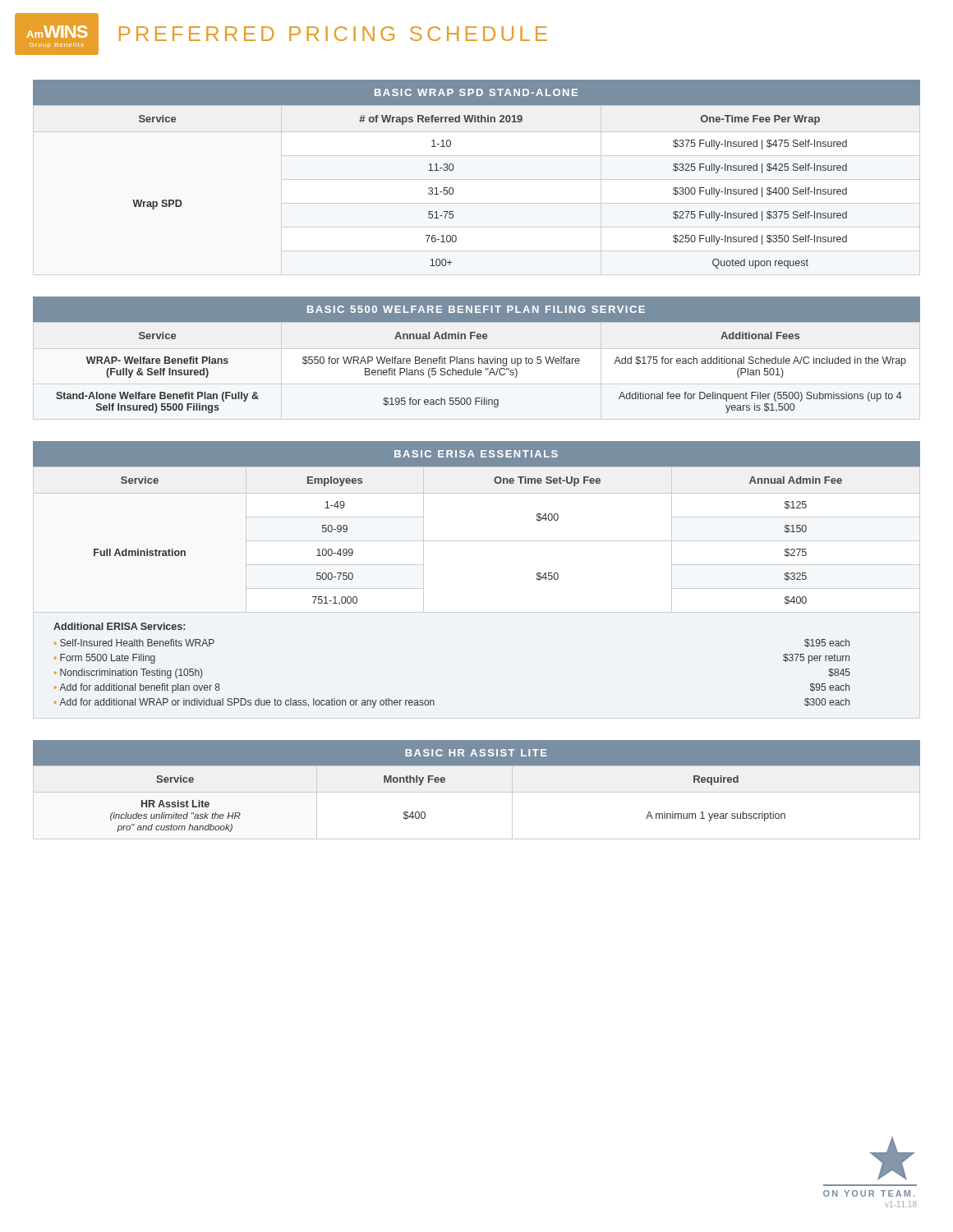Image resolution: width=953 pixels, height=1232 pixels.
Task: Where does it say "Additional ERISA Services:"?
Action: coord(120,627)
